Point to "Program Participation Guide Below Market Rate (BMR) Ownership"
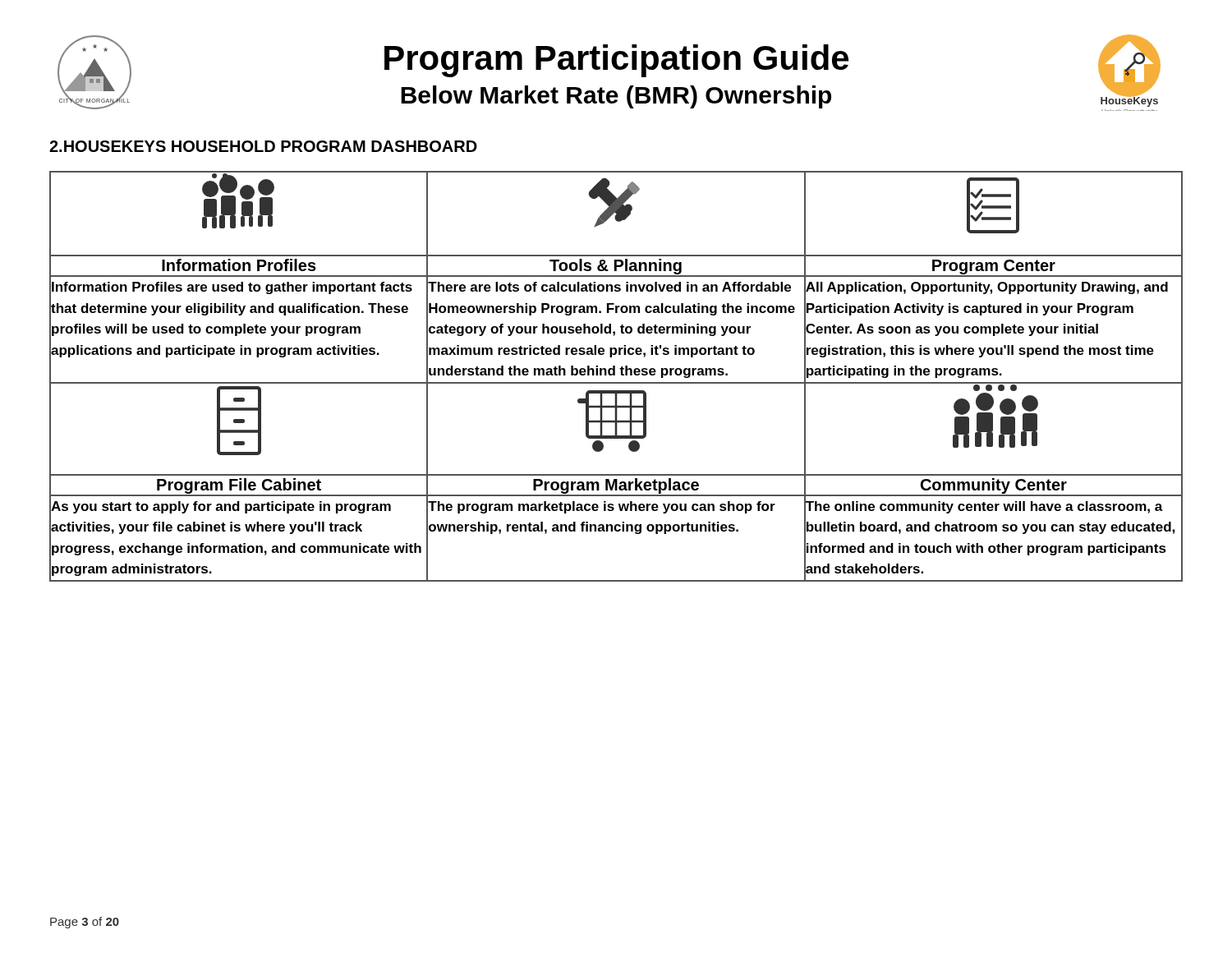This screenshot has height=953, width=1232. (616, 74)
